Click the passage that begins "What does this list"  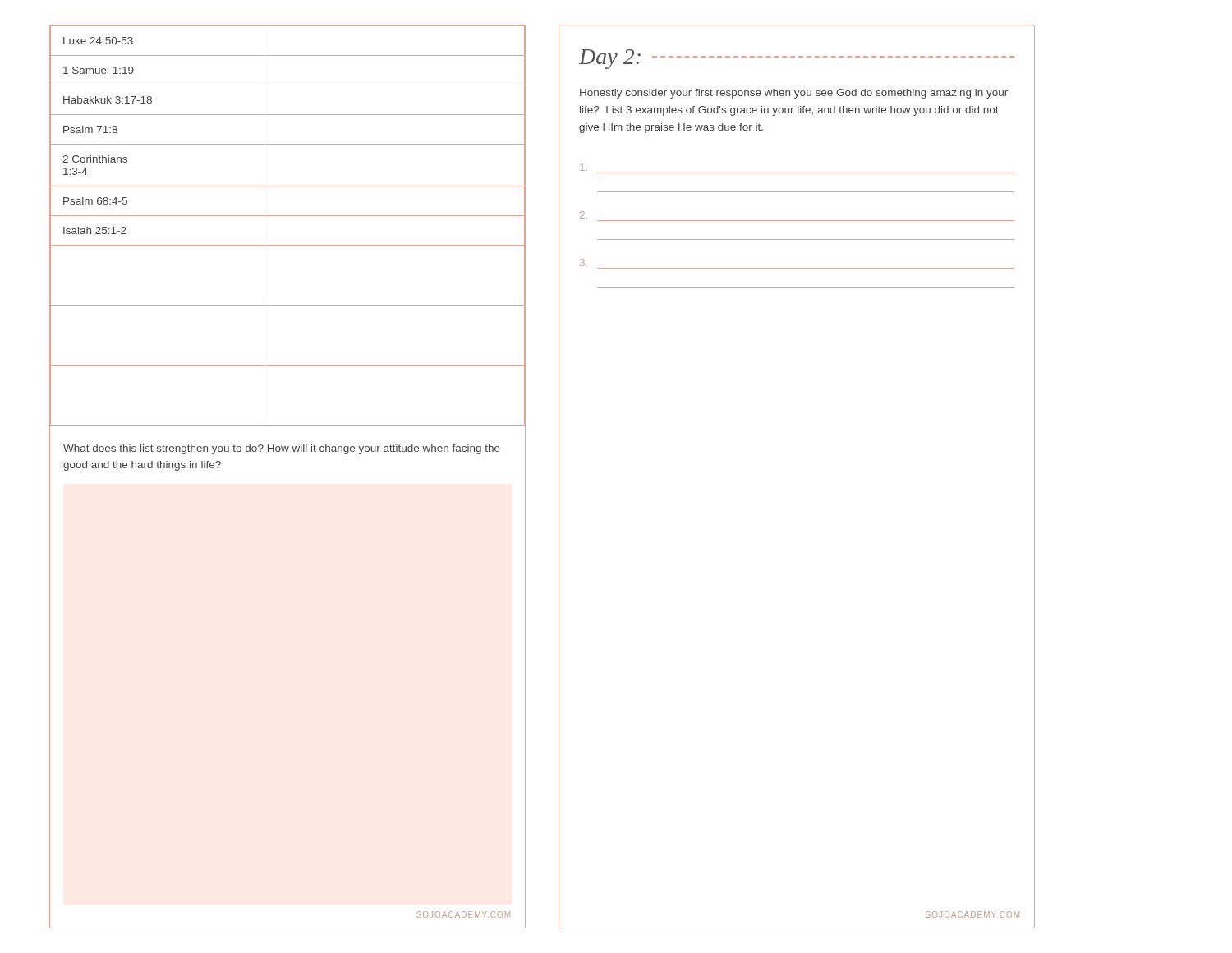point(282,456)
